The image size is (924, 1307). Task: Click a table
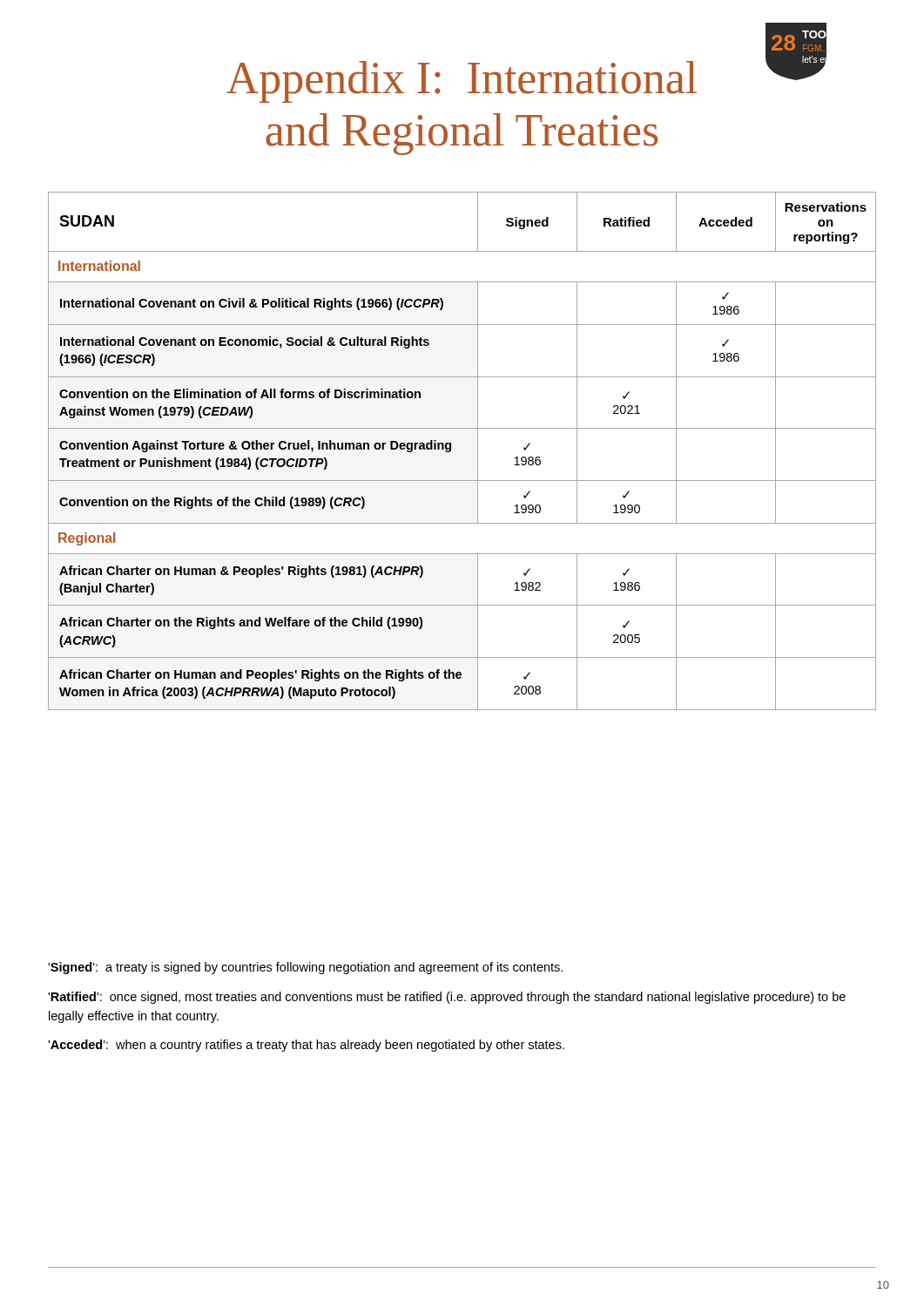(x=462, y=451)
